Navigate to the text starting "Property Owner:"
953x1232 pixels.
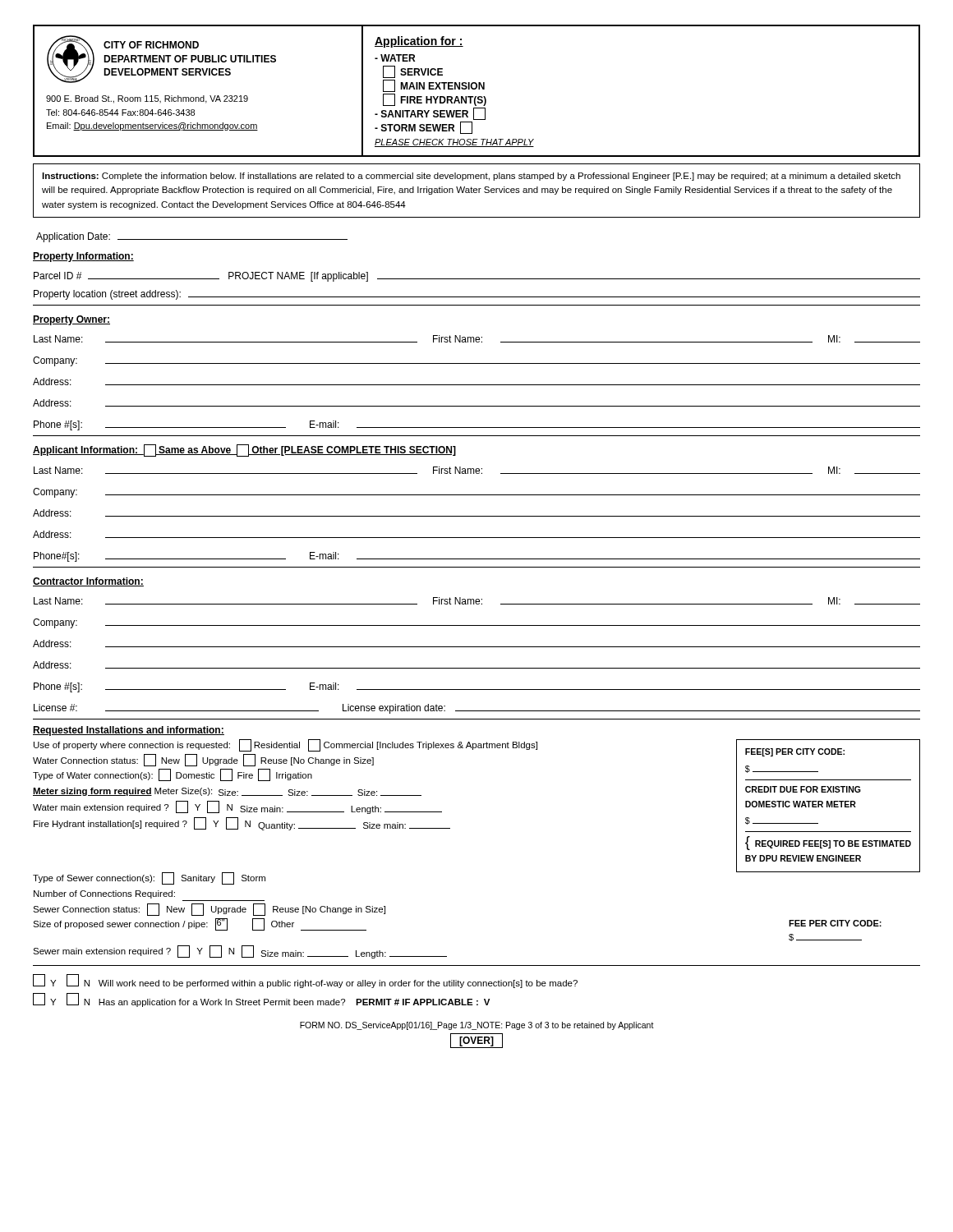pyautogui.click(x=71, y=319)
